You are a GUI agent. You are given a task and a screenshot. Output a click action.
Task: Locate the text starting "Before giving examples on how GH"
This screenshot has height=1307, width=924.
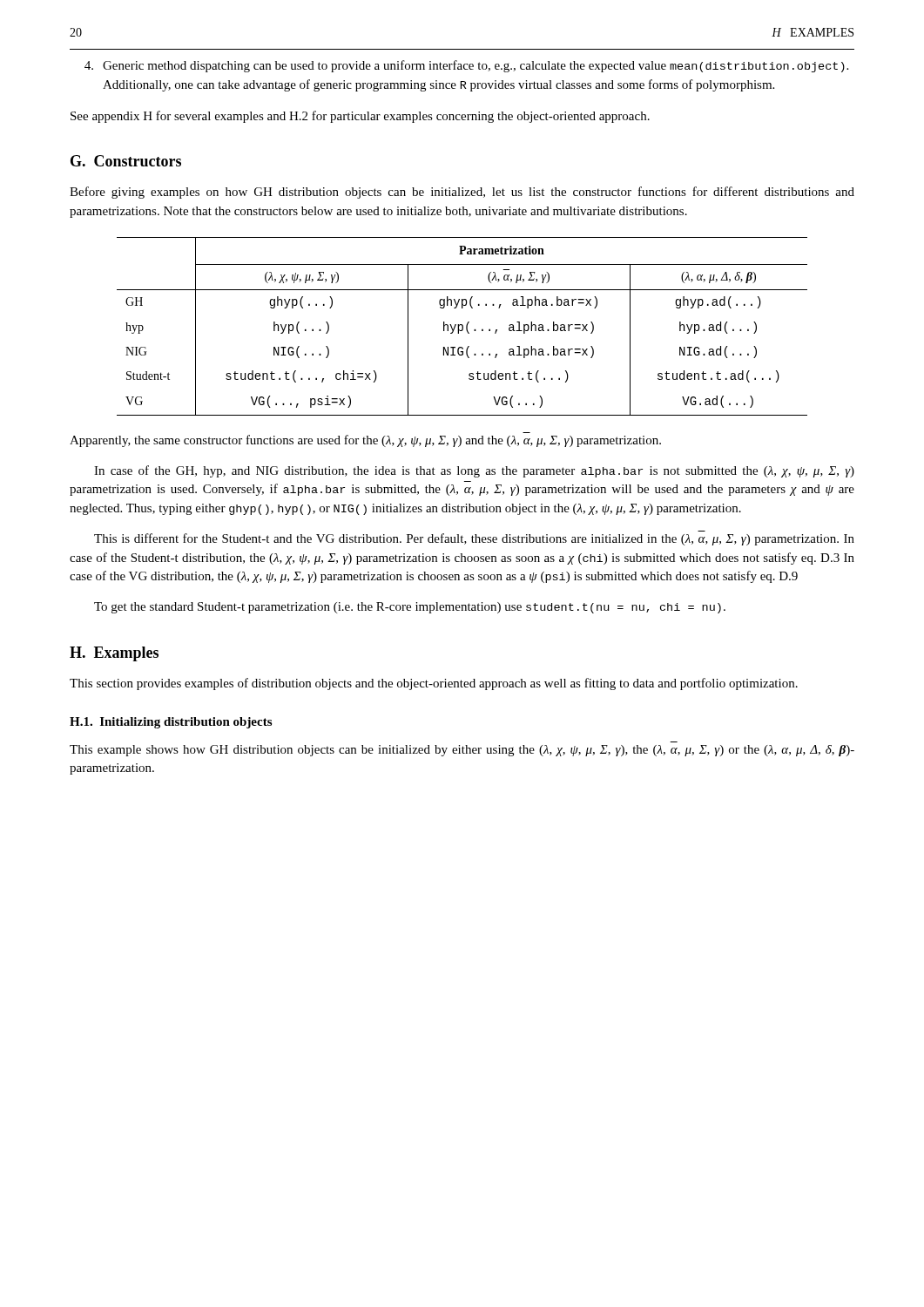462,201
